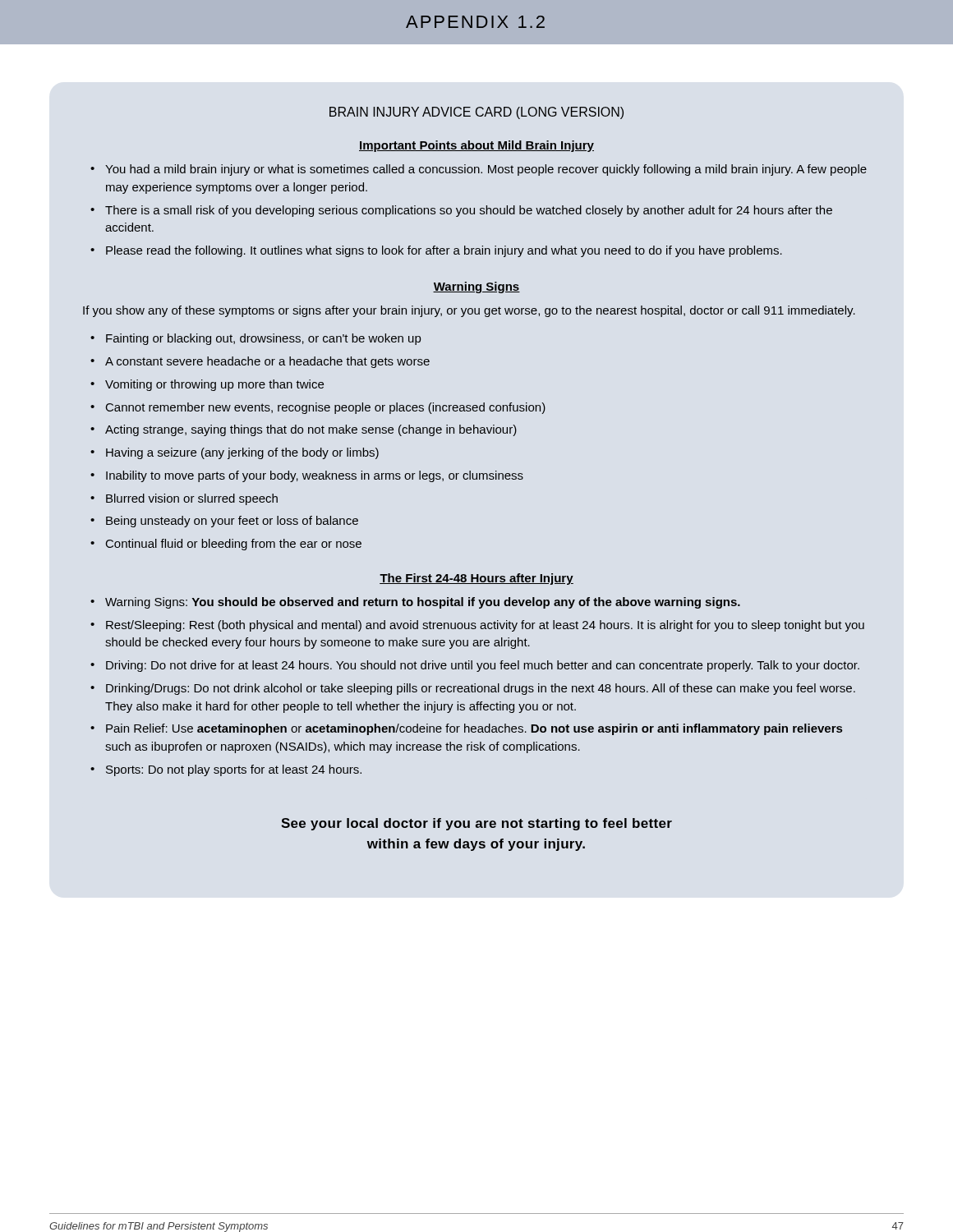Navigate to the region starting "• Blurred vision or slurred speech"

click(184, 498)
